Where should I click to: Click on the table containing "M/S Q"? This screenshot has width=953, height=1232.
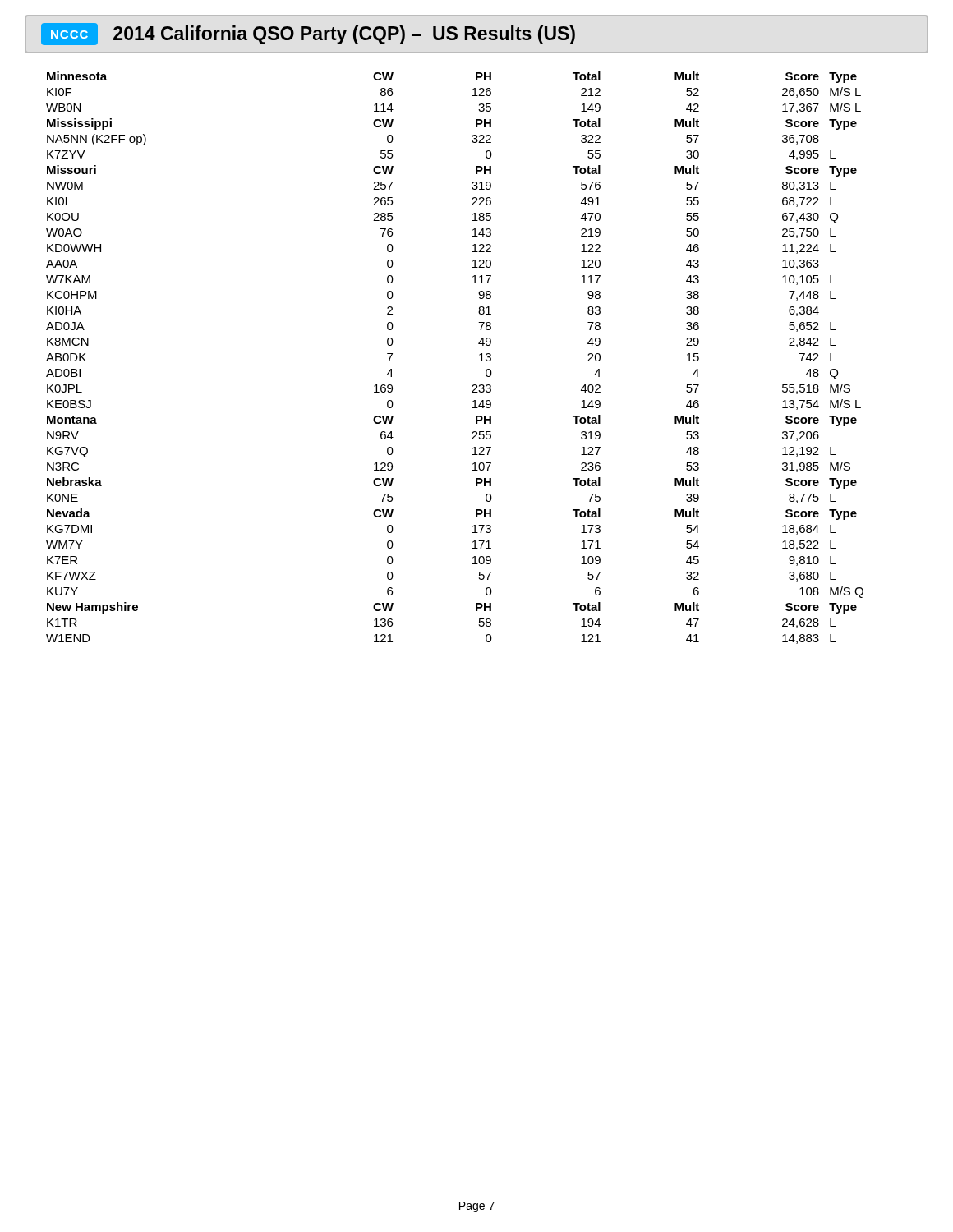(x=476, y=552)
